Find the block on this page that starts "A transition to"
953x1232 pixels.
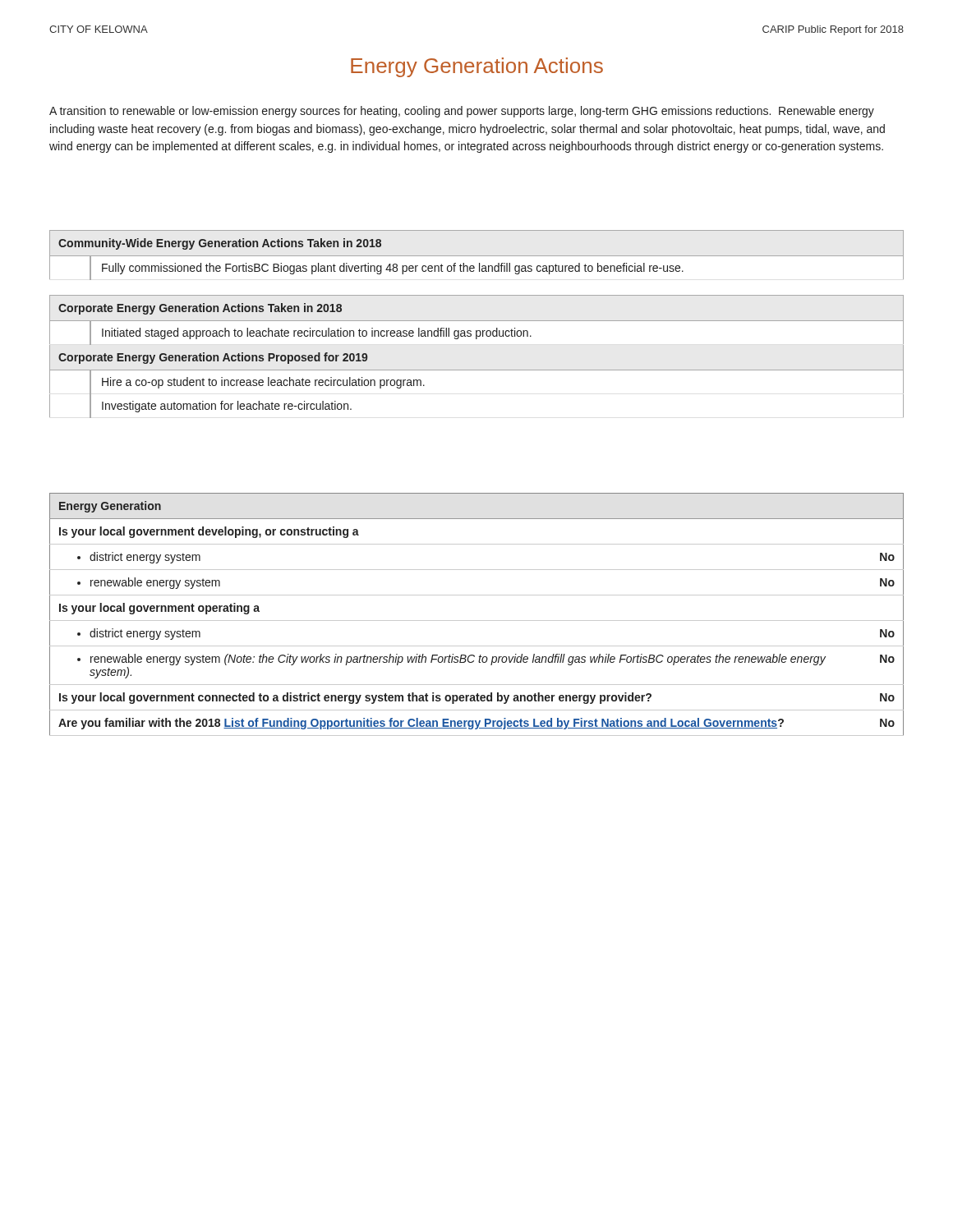pyautogui.click(x=467, y=129)
